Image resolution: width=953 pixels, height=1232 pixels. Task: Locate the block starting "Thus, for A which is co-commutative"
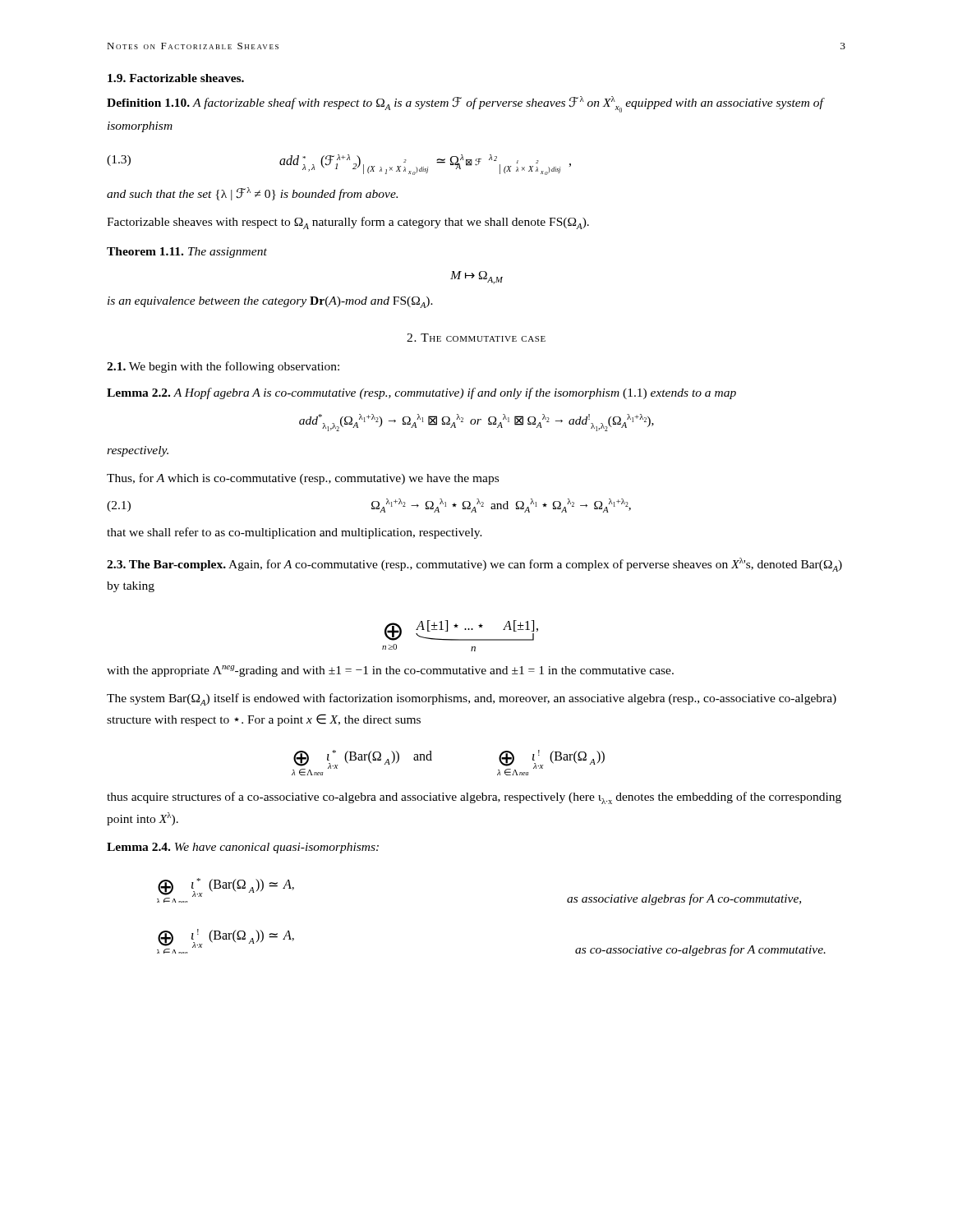(303, 477)
